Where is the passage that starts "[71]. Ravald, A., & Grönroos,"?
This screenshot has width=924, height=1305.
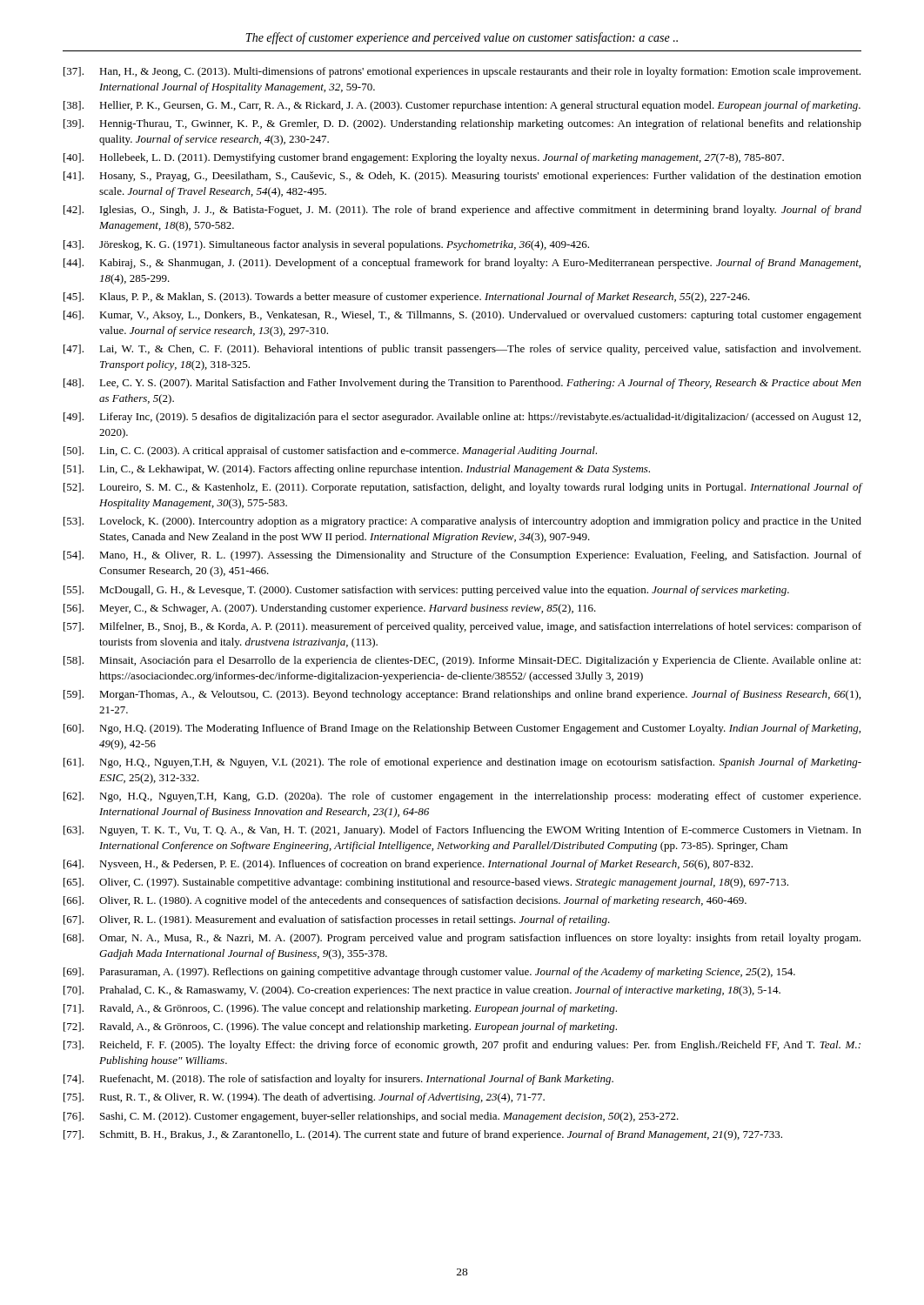(462, 1008)
